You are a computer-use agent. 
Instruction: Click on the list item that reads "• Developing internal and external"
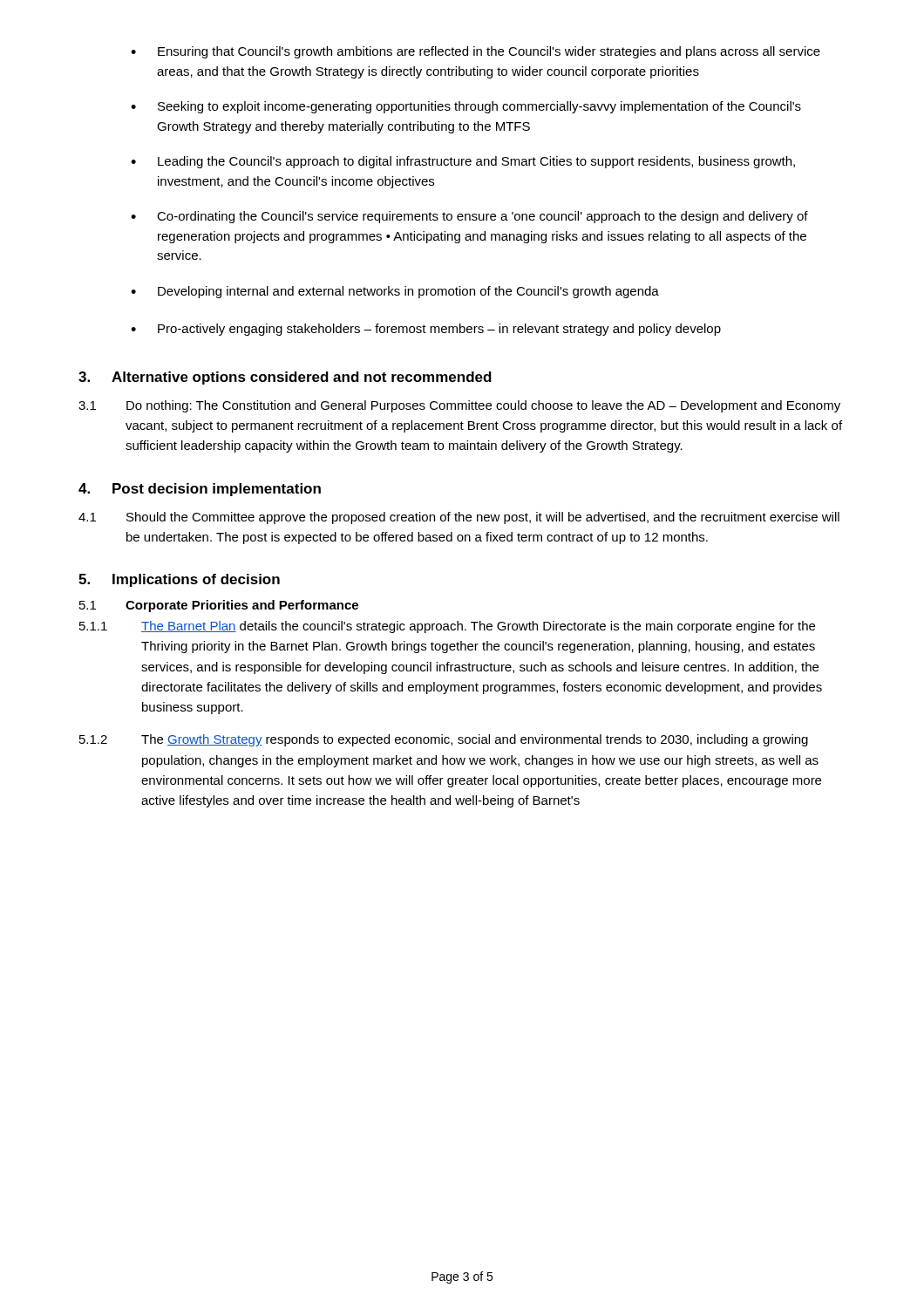click(x=479, y=292)
